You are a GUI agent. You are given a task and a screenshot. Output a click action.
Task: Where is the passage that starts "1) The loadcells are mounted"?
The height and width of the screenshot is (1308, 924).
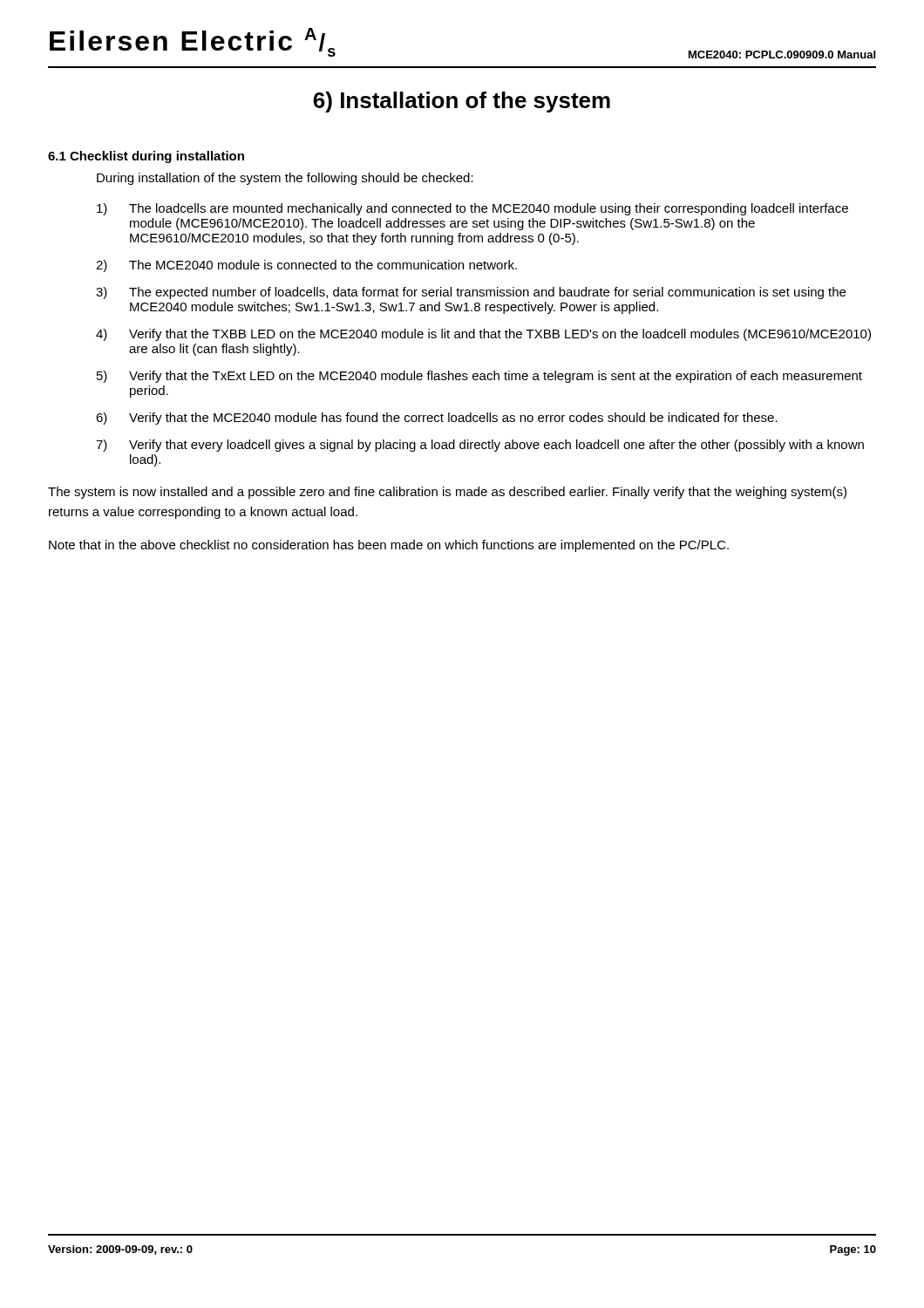486,223
